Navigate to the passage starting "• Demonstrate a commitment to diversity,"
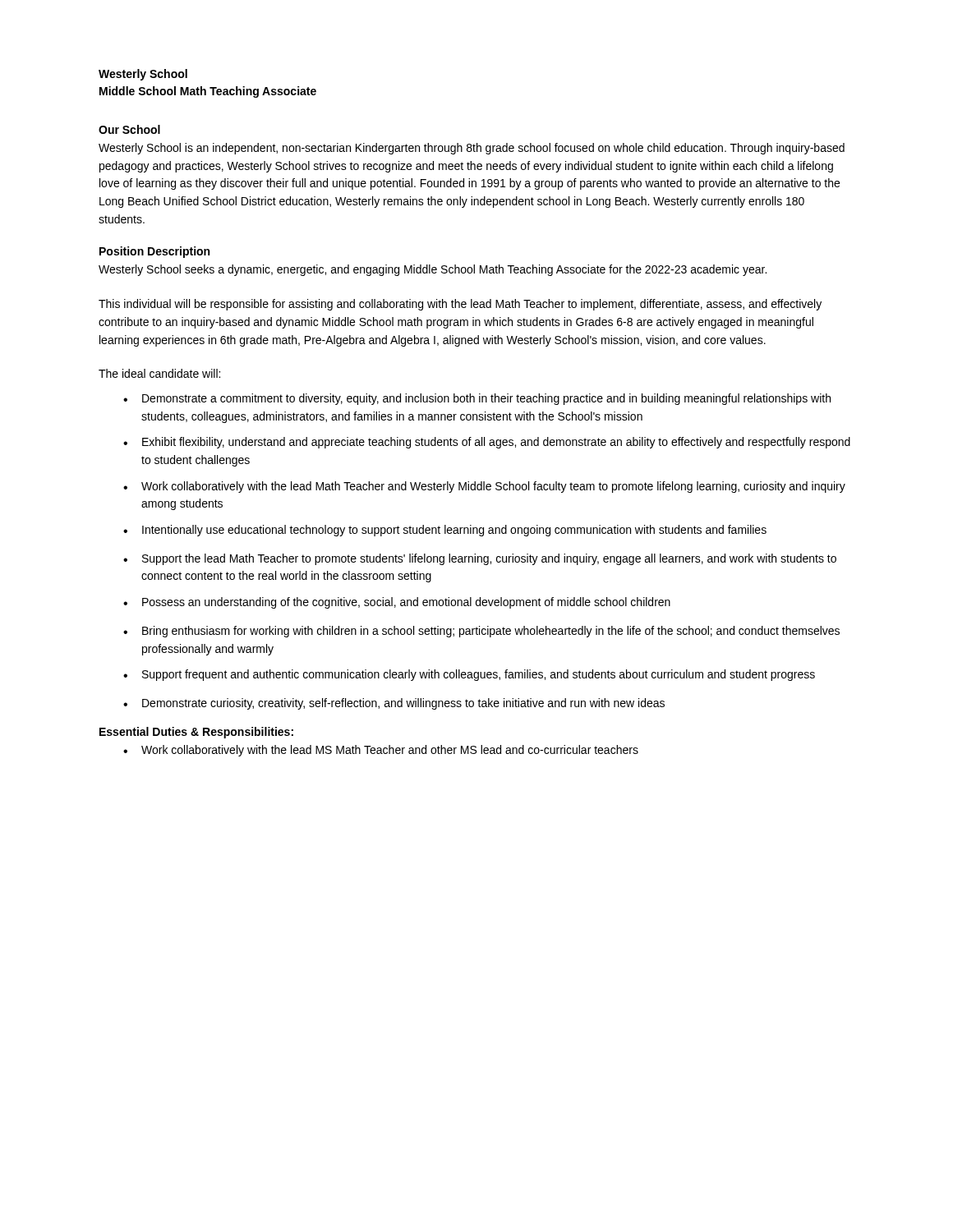Viewport: 953px width, 1232px height. click(489, 408)
